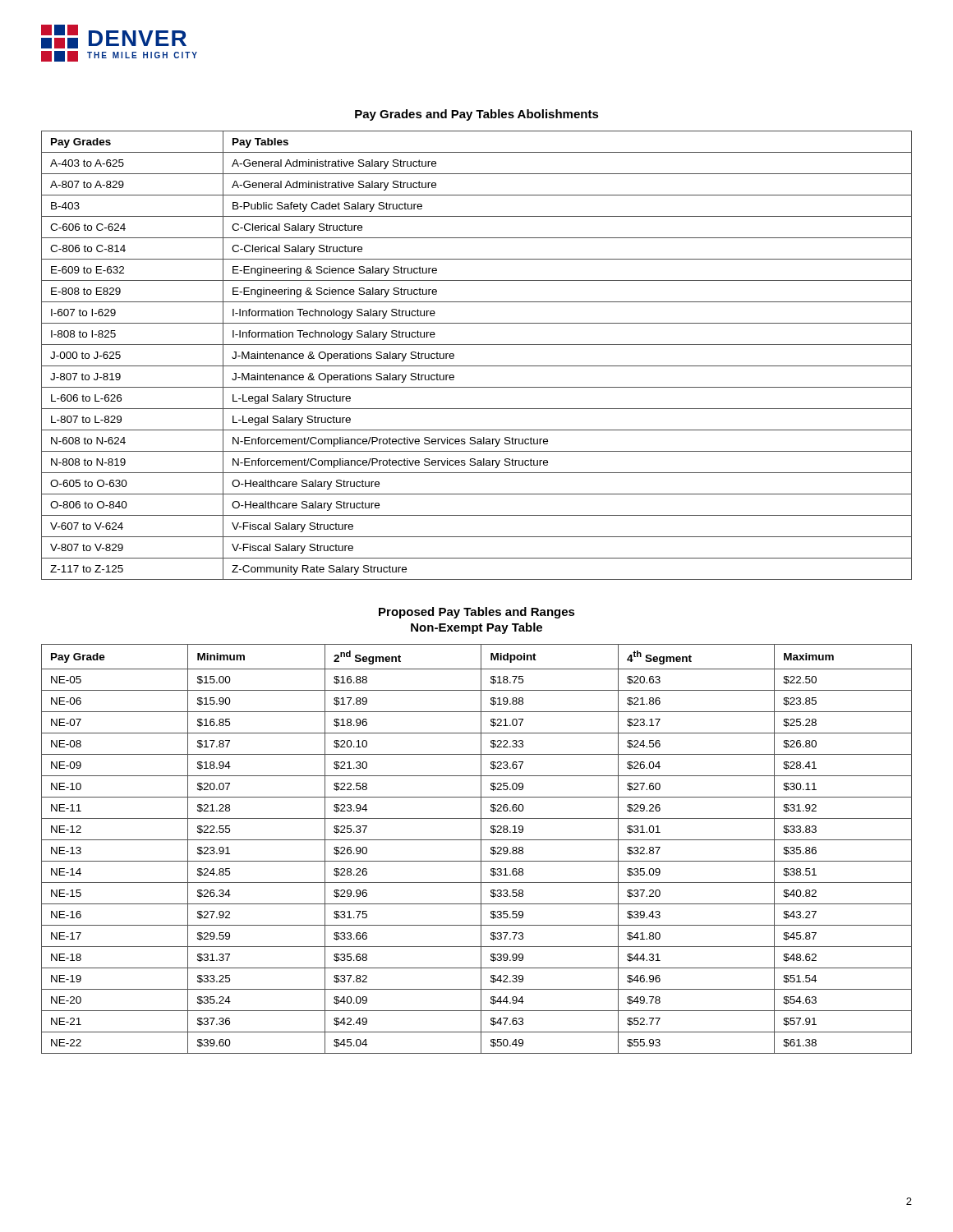Select the title that reads "Proposed Pay Tables and Ranges"

click(x=476, y=612)
